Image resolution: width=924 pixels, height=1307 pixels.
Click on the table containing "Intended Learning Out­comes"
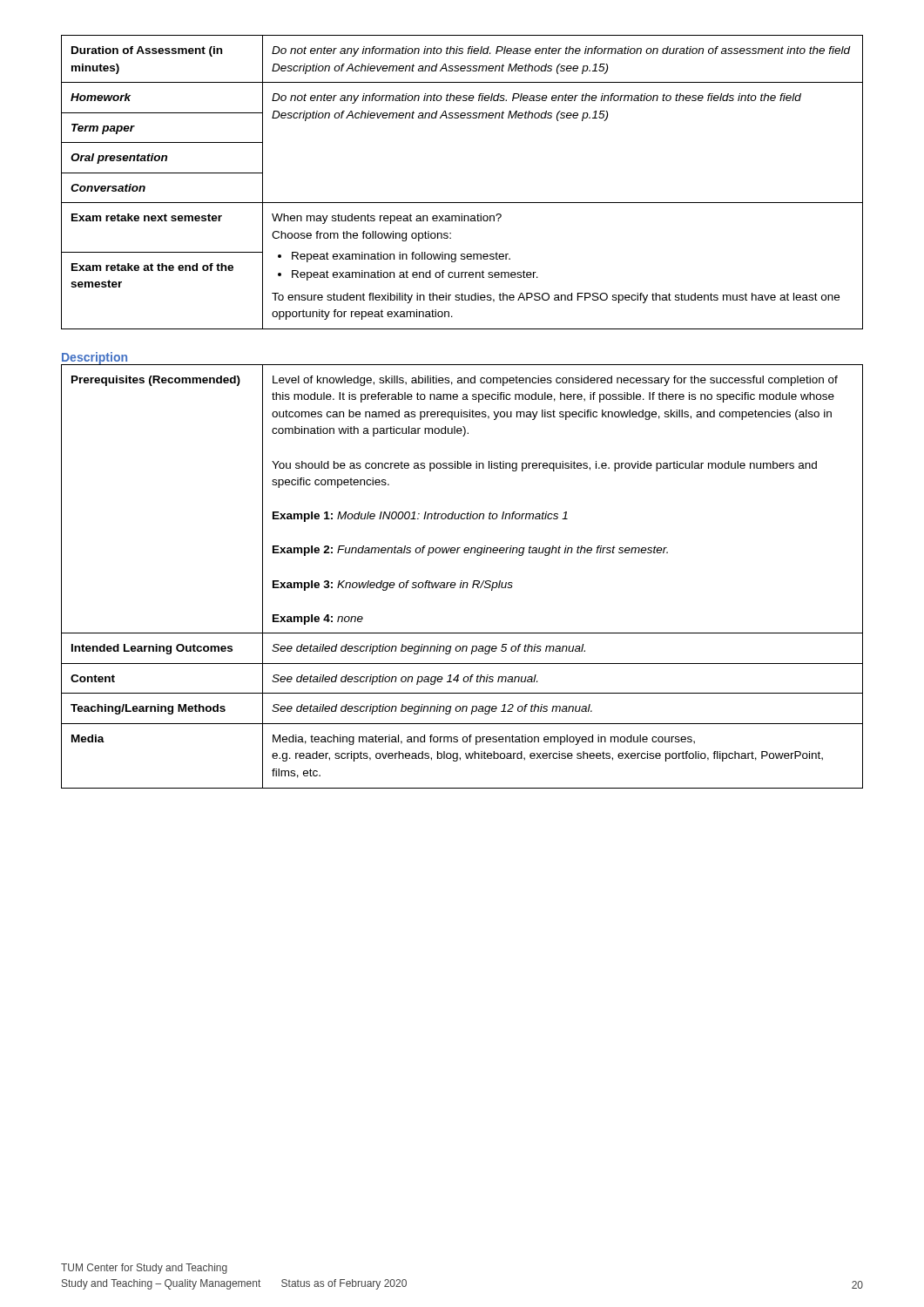click(462, 576)
